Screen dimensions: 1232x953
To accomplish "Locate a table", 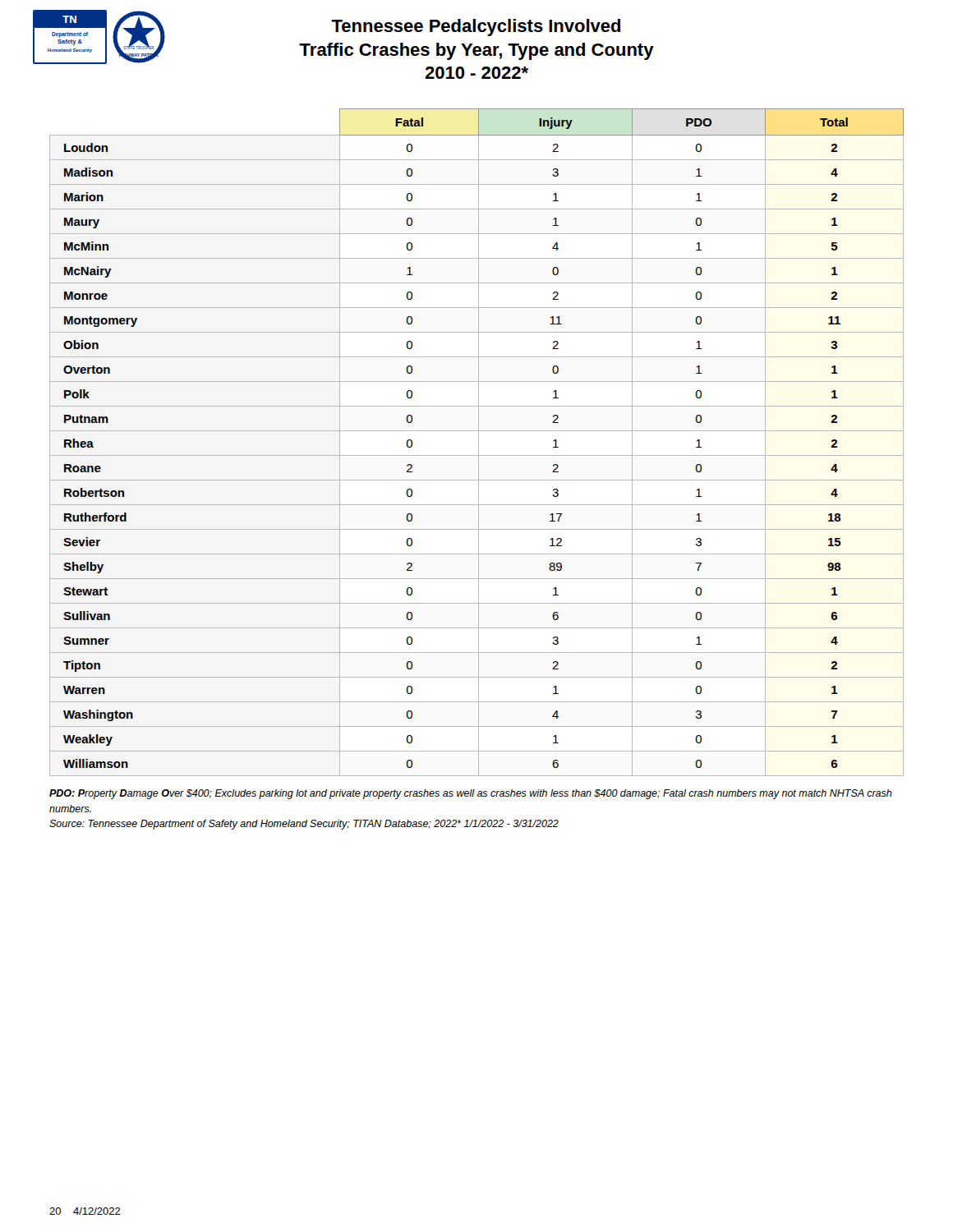I will point(476,442).
